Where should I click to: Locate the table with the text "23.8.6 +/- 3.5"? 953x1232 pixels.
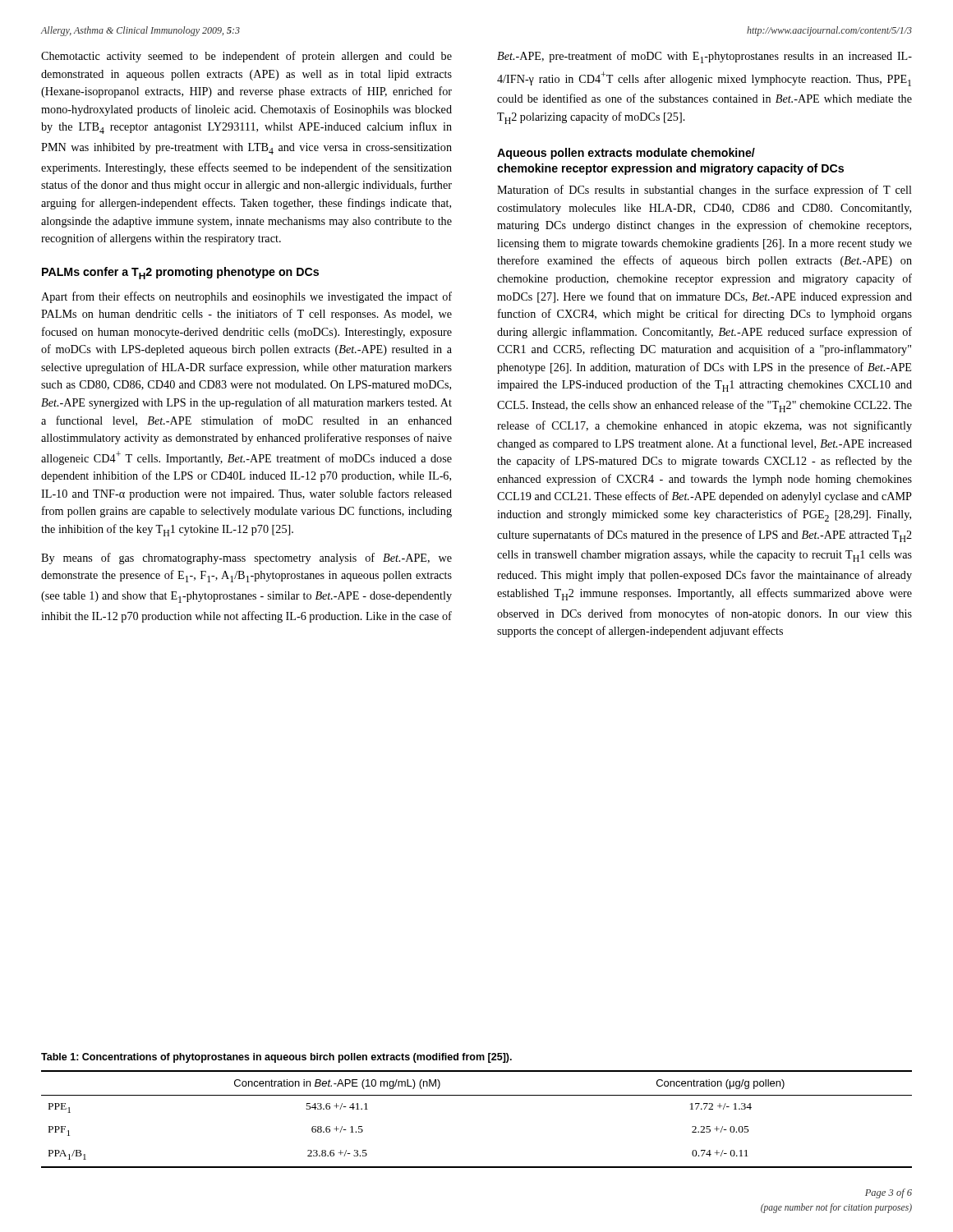[x=476, y=1119]
